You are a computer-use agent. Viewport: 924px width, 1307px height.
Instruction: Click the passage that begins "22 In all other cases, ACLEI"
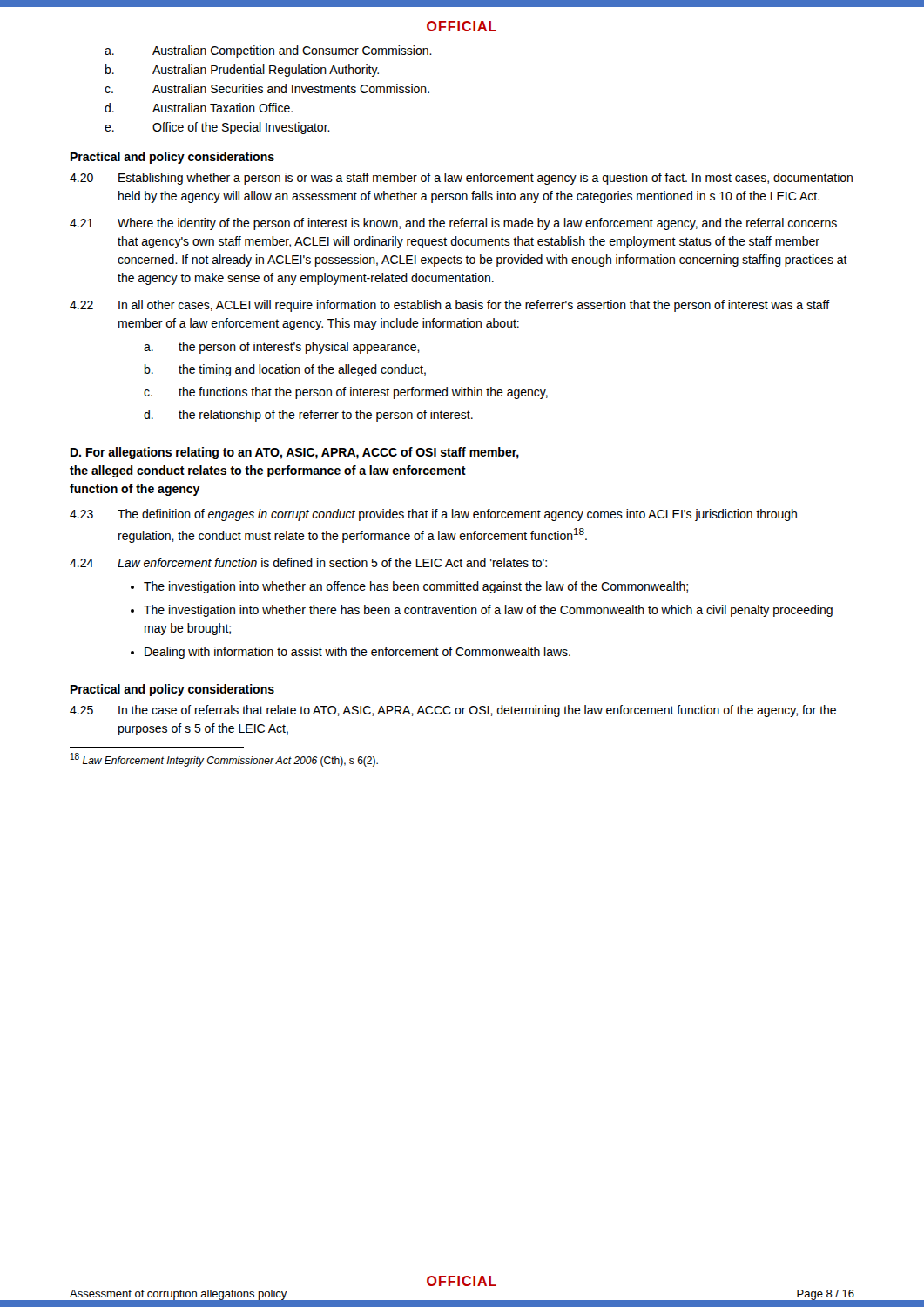click(450, 306)
